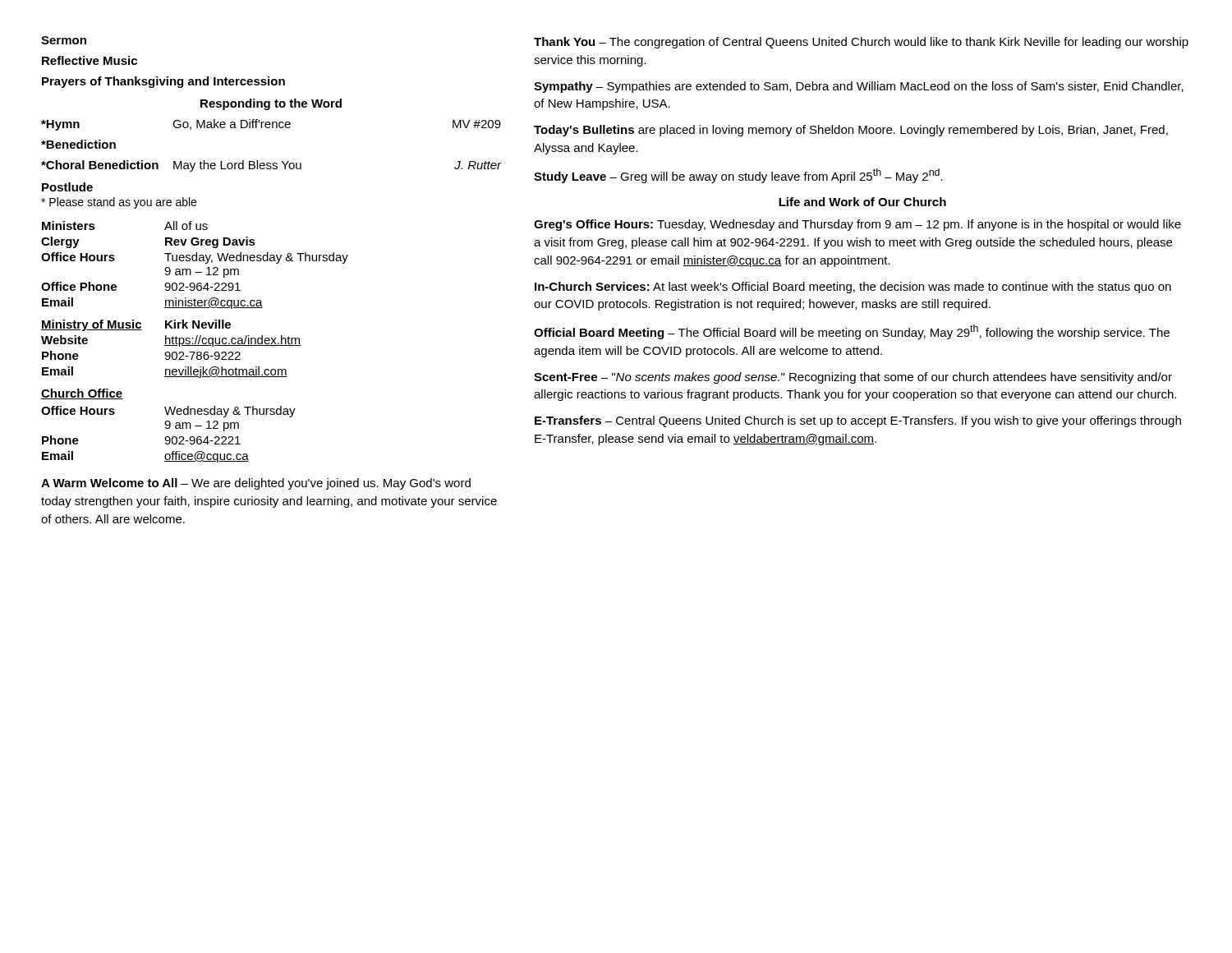The image size is (1232, 953).
Task: Click on the element starting "In-Church Services: At last week's Official Board meeting,"
Action: click(x=853, y=295)
